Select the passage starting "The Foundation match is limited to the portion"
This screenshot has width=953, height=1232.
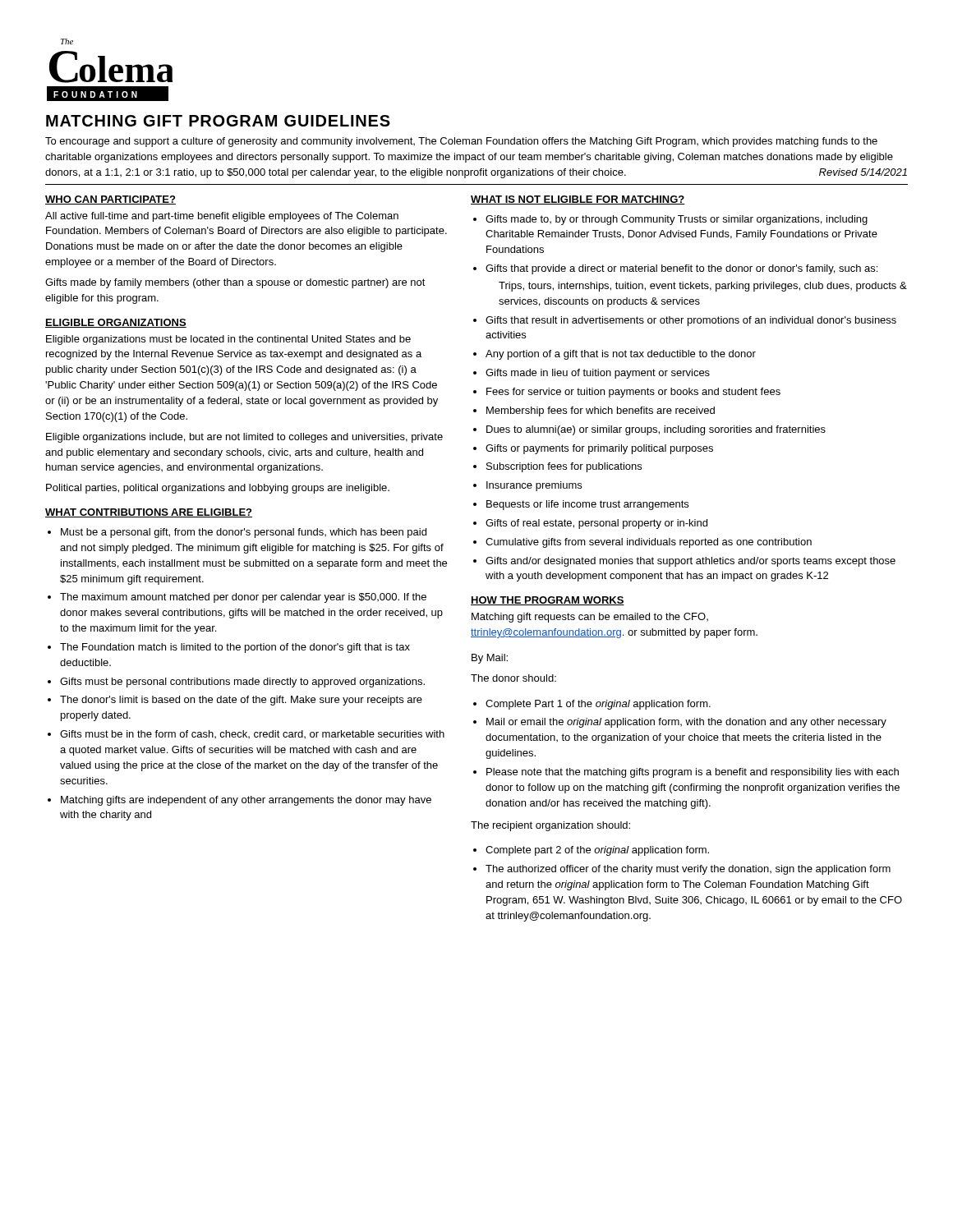235,654
